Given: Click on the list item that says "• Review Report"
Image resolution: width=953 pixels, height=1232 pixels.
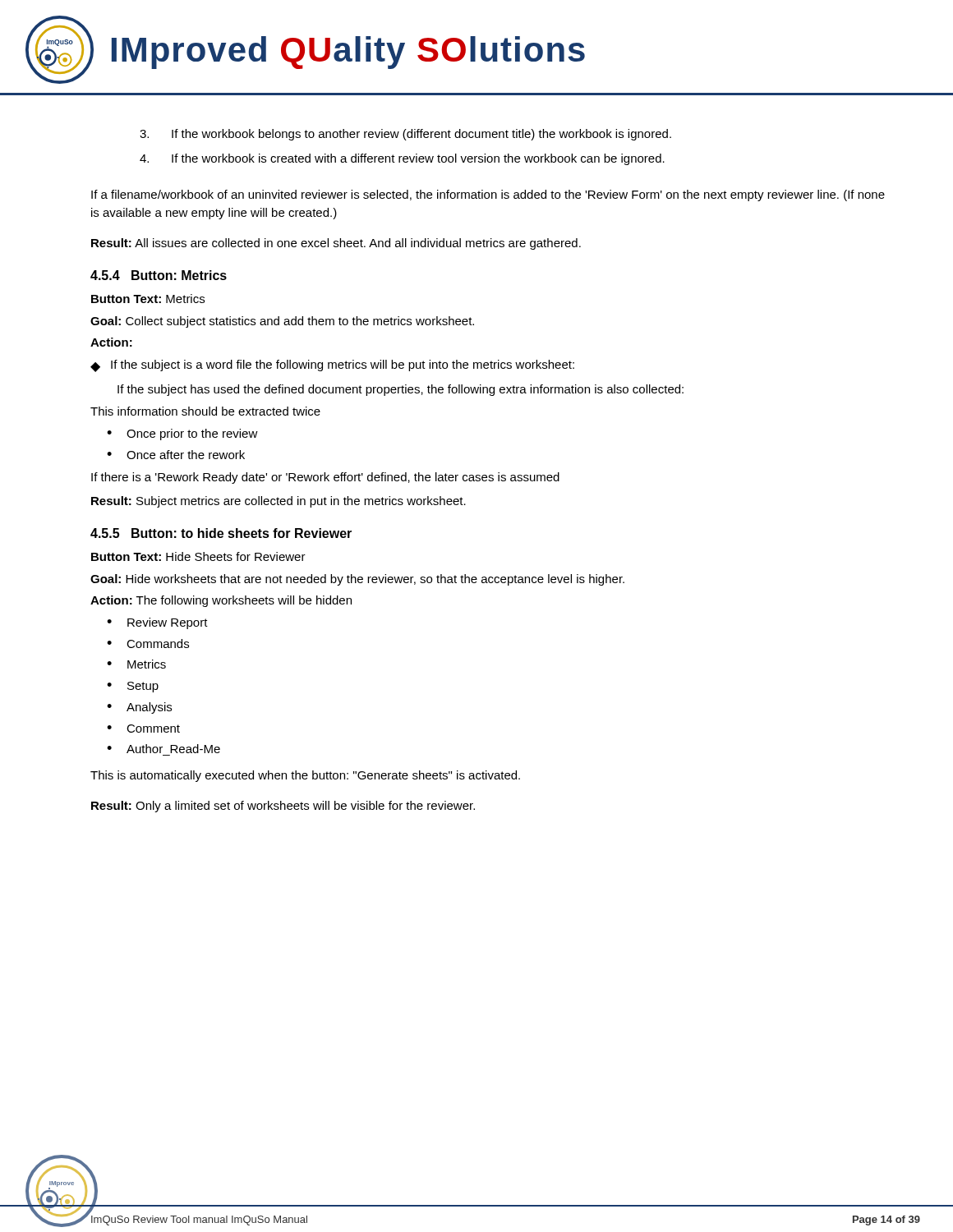Looking at the screenshot, I should click(x=157, y=623).
